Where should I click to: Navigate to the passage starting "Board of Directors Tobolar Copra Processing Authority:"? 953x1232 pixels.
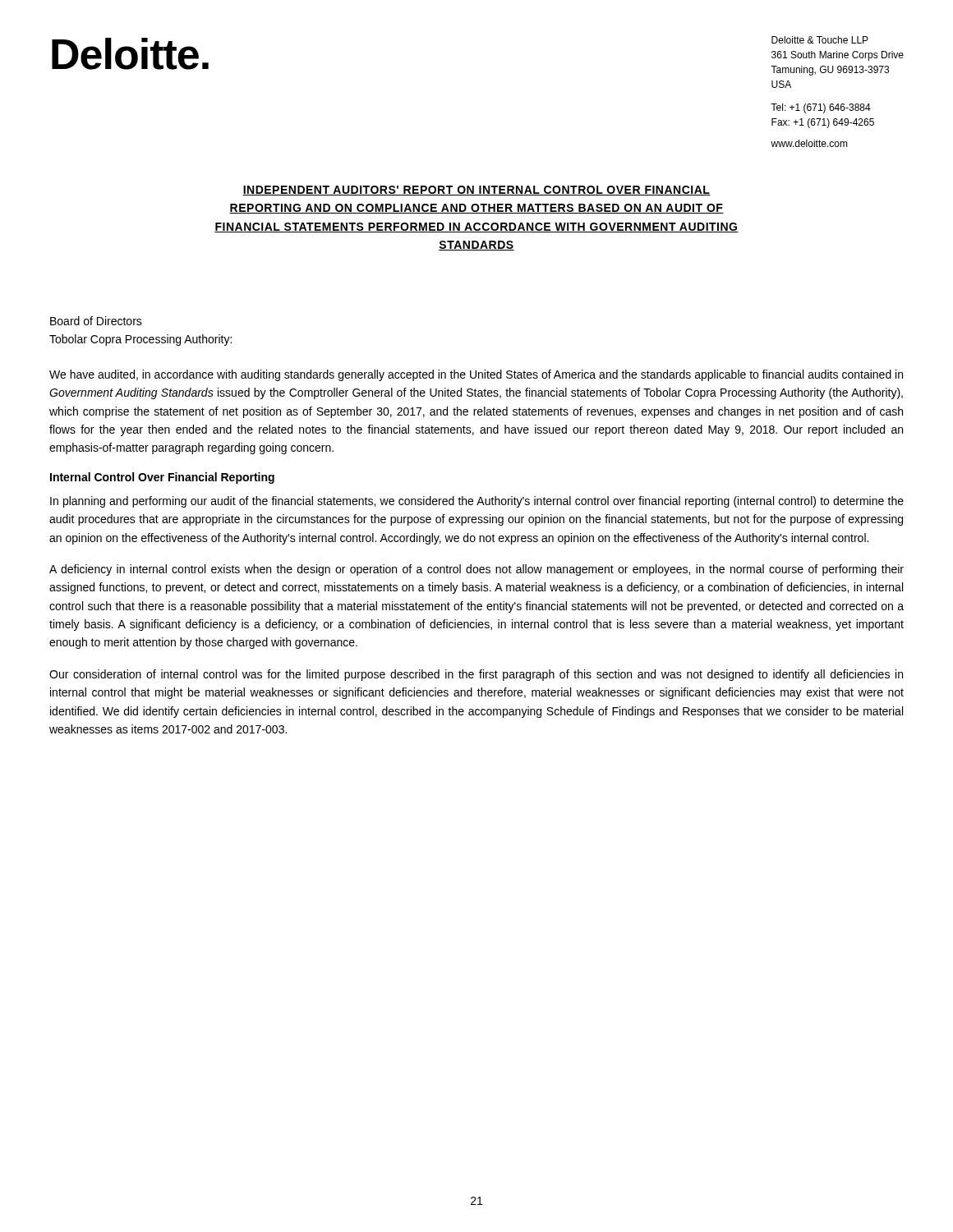tap(141, 330)
